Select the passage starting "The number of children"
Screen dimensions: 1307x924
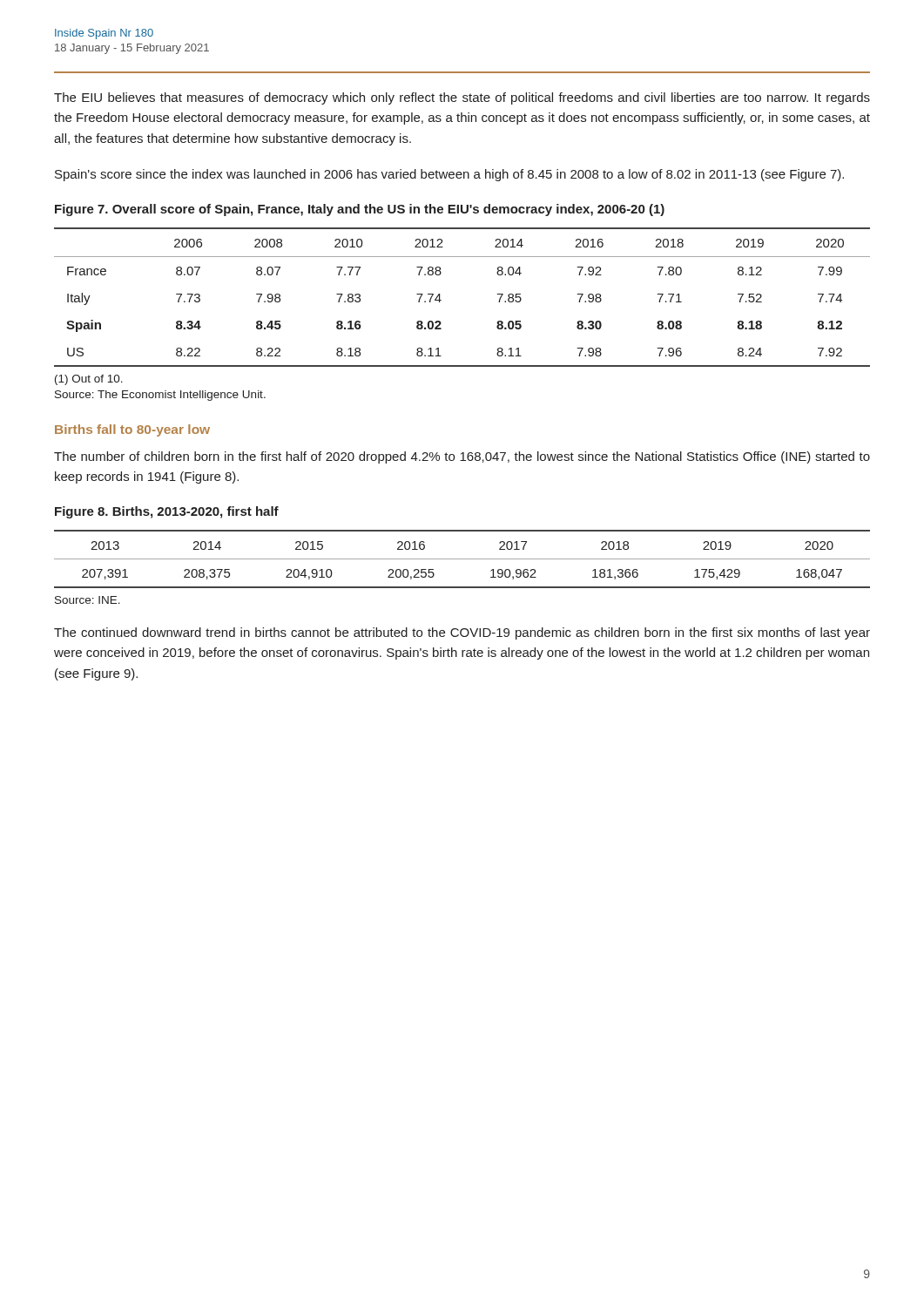click(462, 466)
